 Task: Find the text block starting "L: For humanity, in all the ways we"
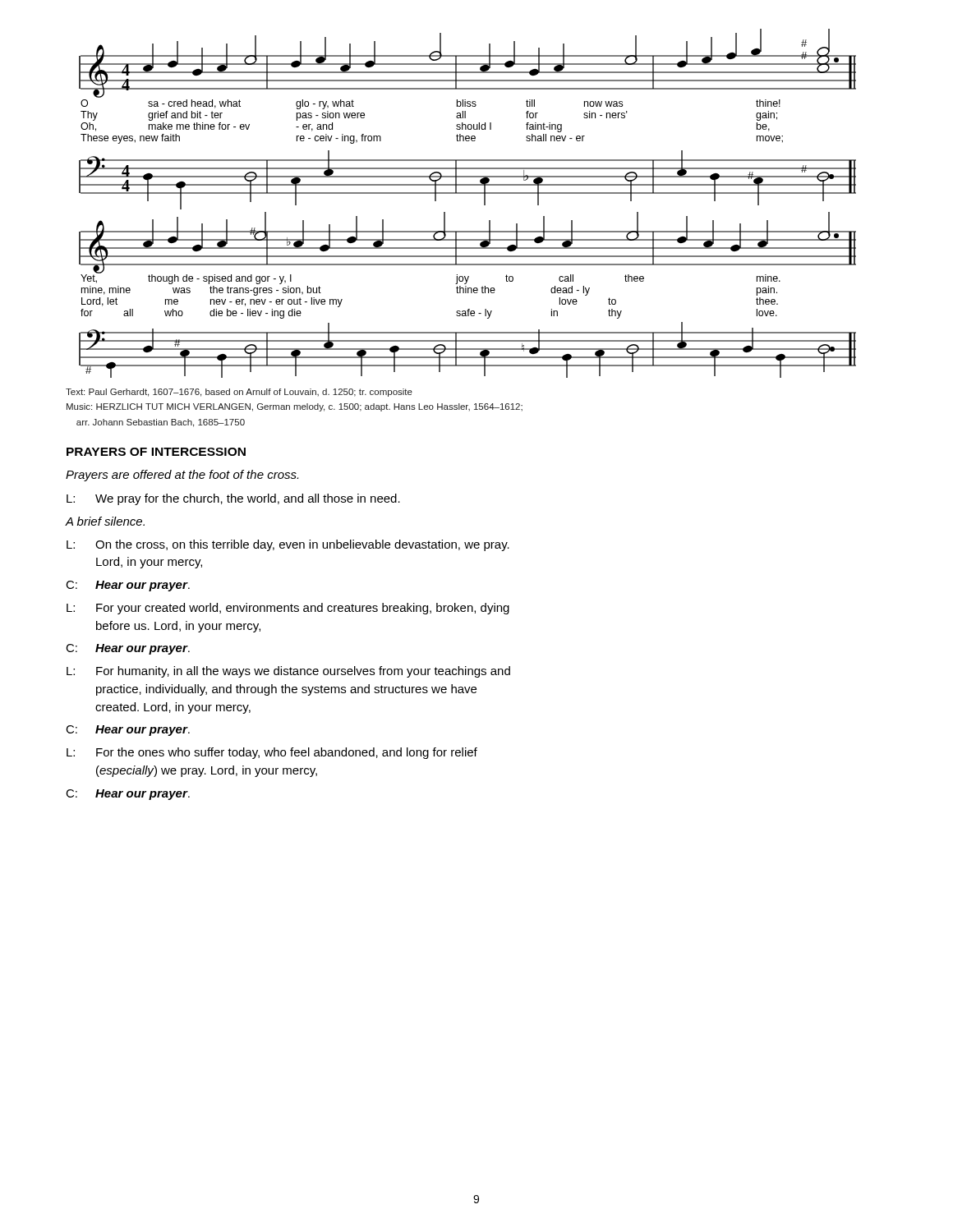(x=288, y=689)
